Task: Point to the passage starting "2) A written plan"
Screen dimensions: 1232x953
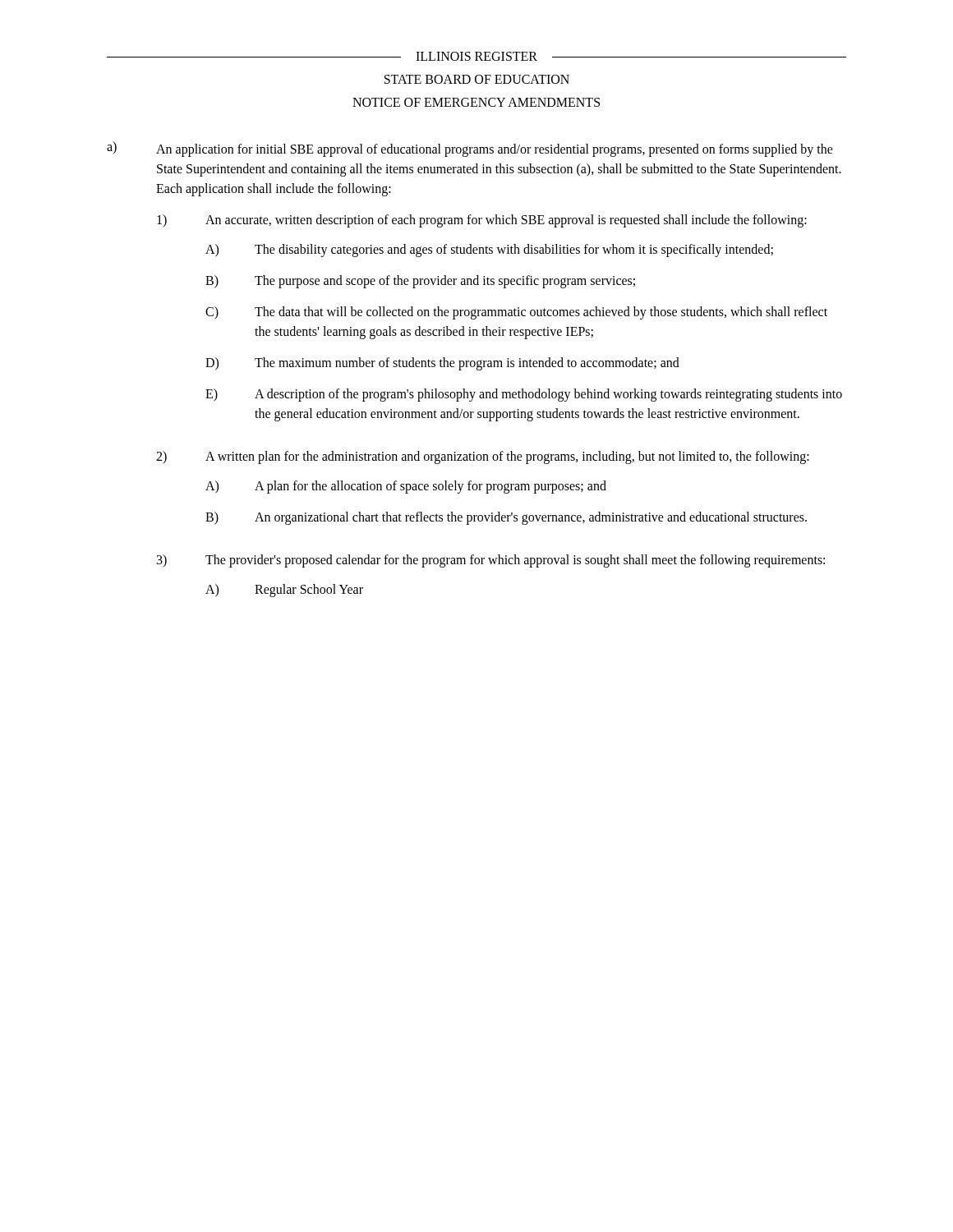Action: coord(483,493)
